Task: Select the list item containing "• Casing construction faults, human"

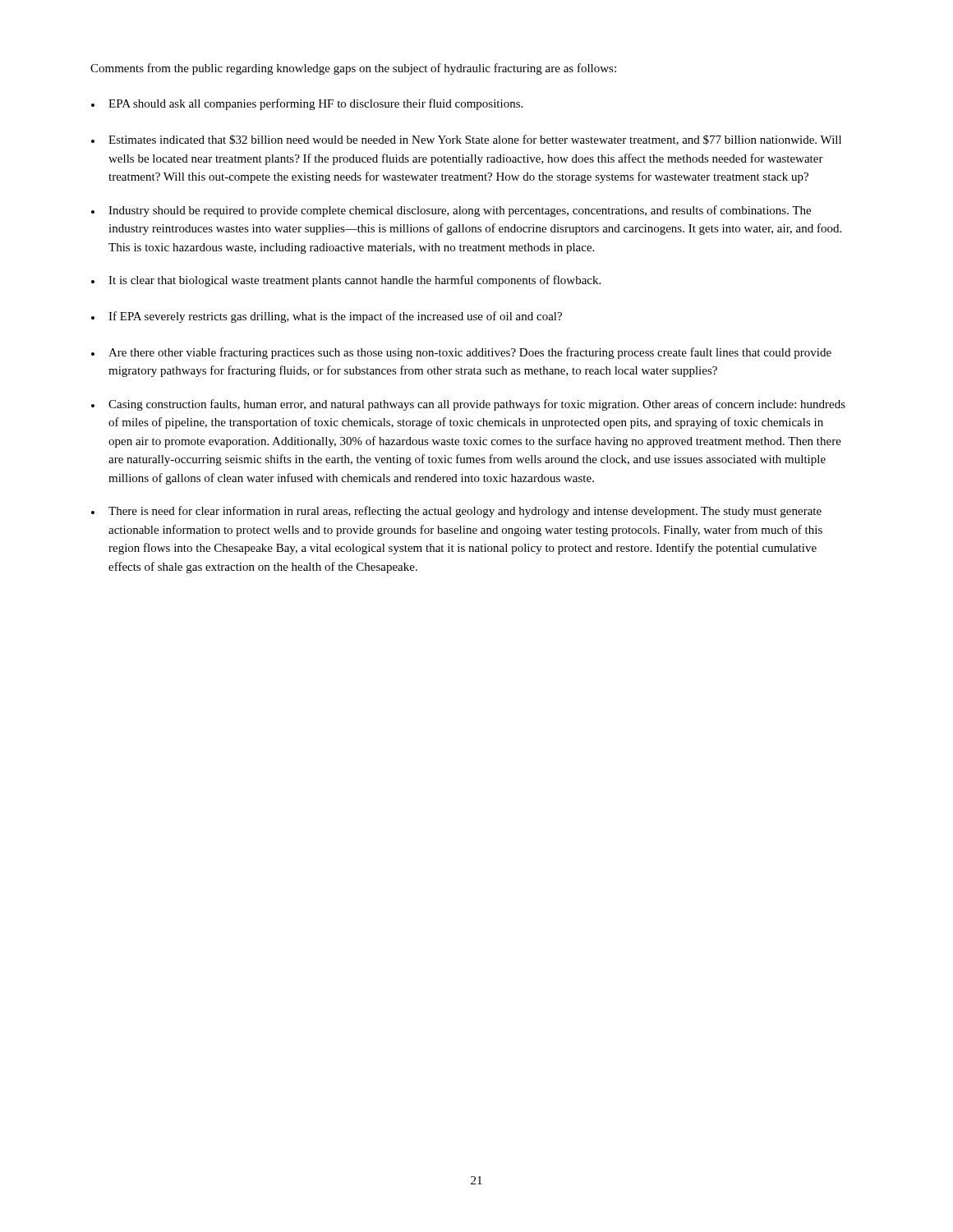Action: click(468, 441)
